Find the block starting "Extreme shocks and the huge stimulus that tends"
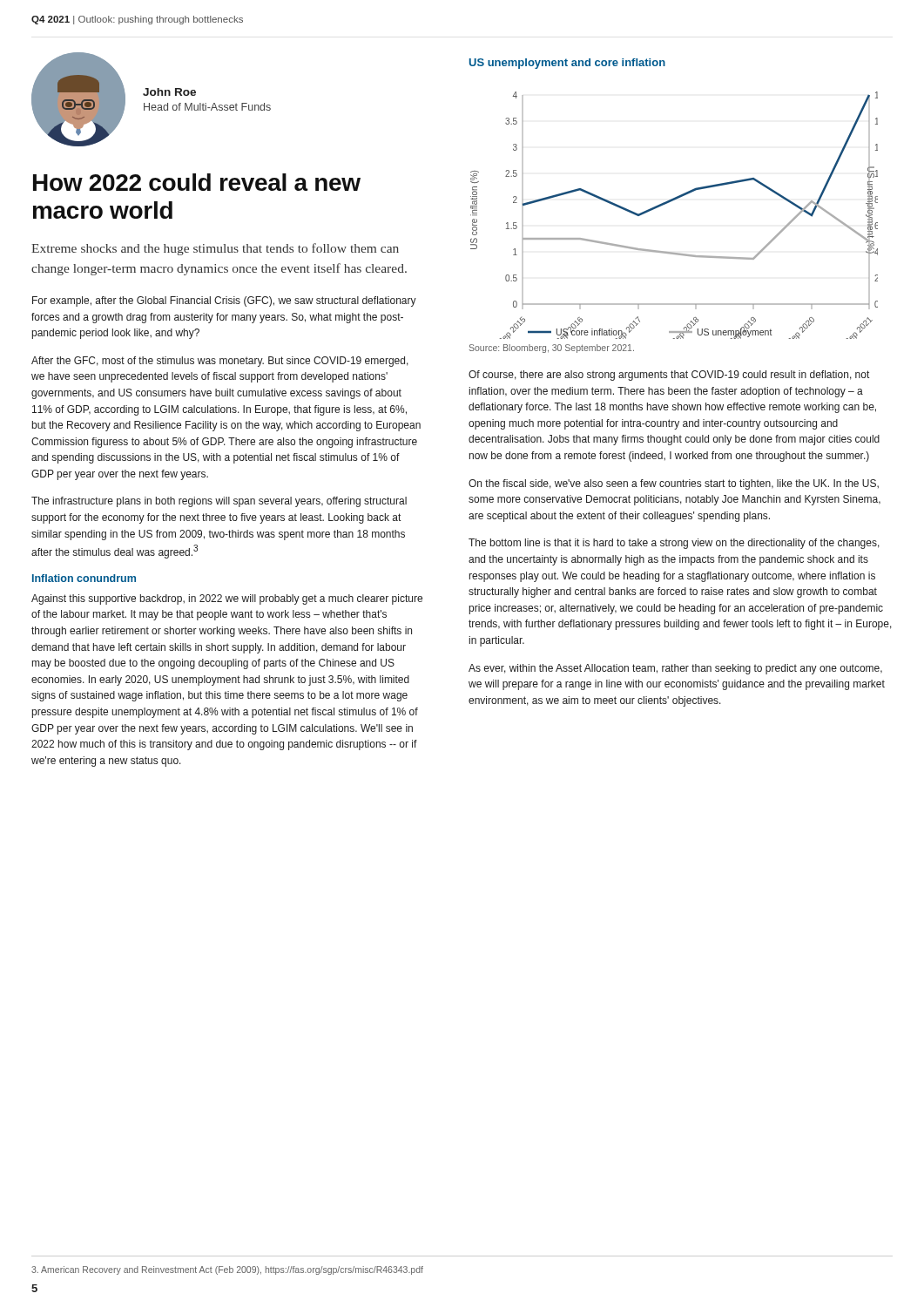The height and width of the screenshot is (1307, 924). tap(219, 258)
